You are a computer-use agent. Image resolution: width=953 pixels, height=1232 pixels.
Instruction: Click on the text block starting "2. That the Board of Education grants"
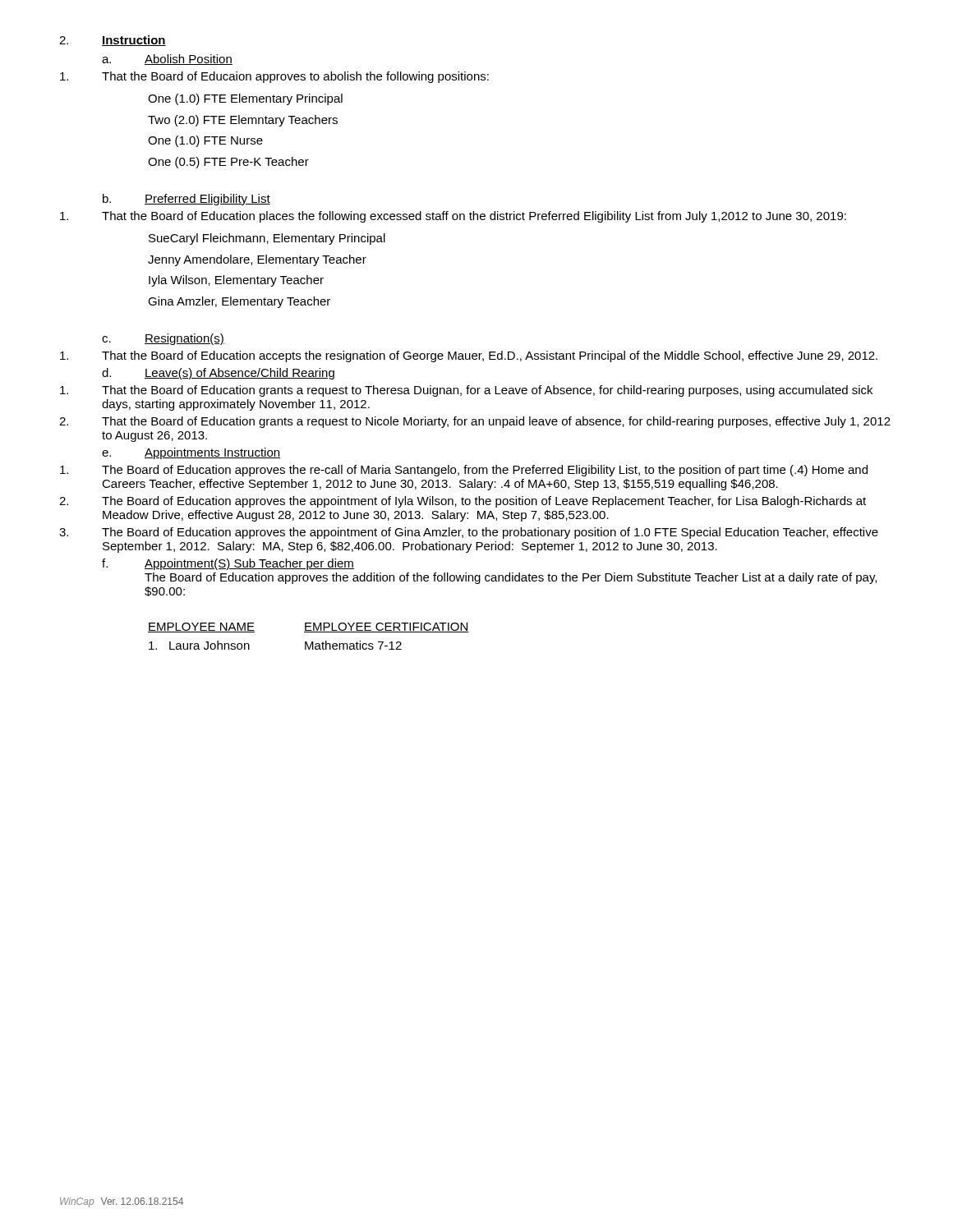coord(476,428)
